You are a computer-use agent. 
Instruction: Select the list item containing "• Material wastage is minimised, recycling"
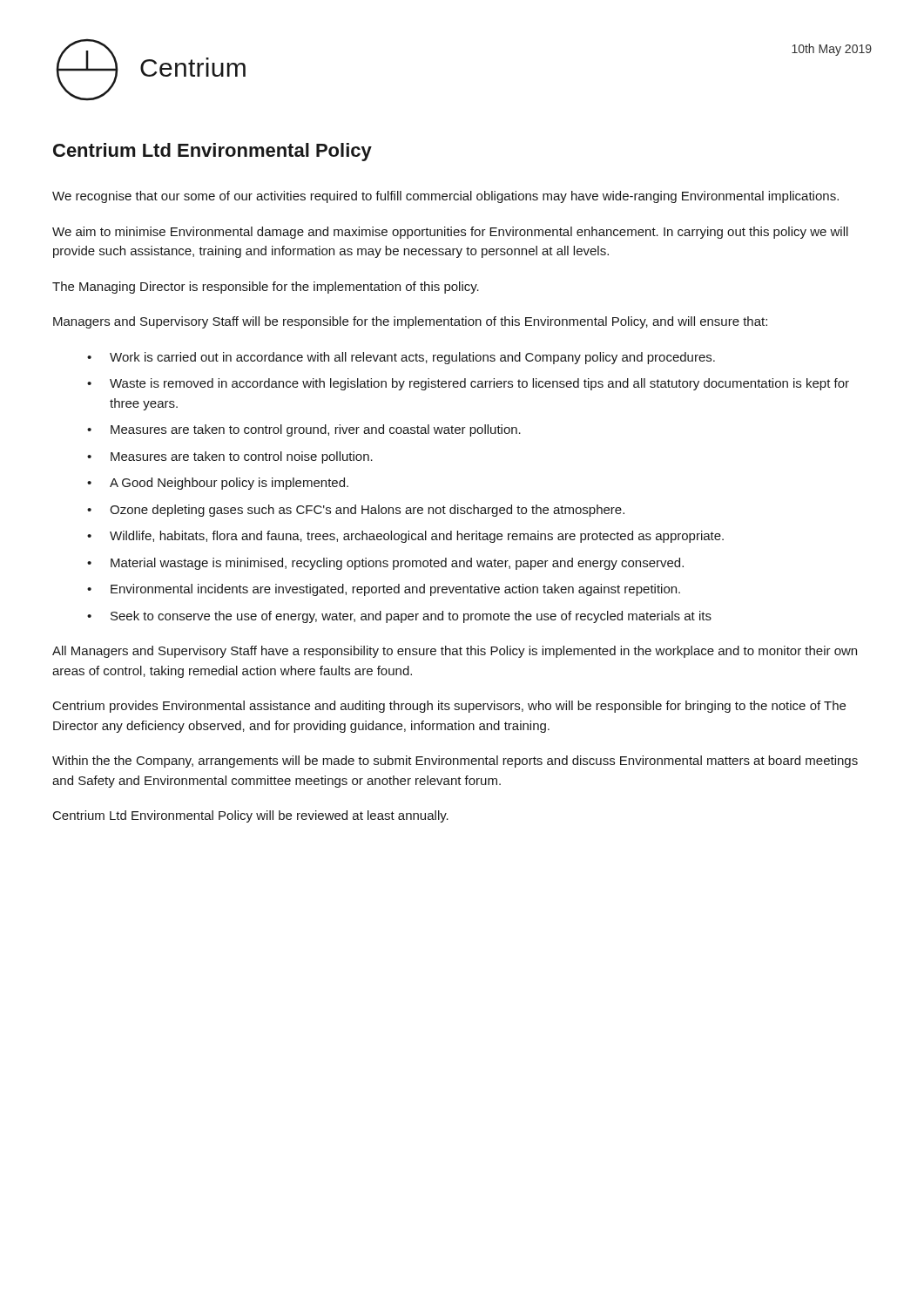(479, 563)
